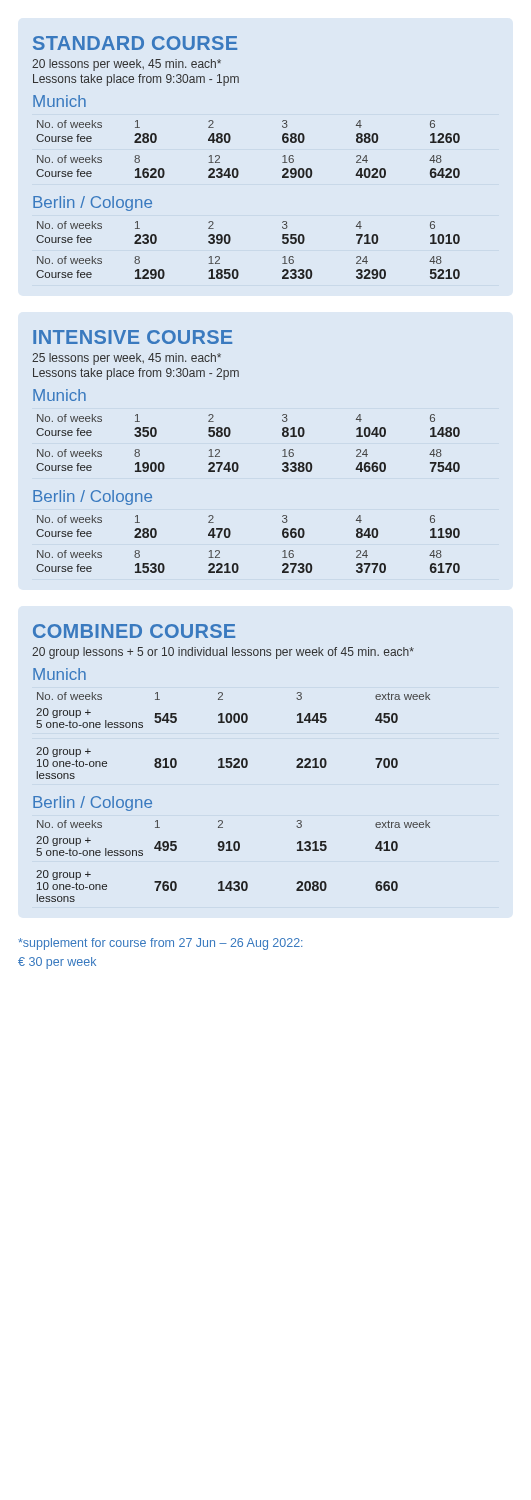The width and height of the screenshot is (531, 1500).
Task: Find the text block starting "Lessons take place from 9:30am - 2pm"
Action: click(136, 373)
